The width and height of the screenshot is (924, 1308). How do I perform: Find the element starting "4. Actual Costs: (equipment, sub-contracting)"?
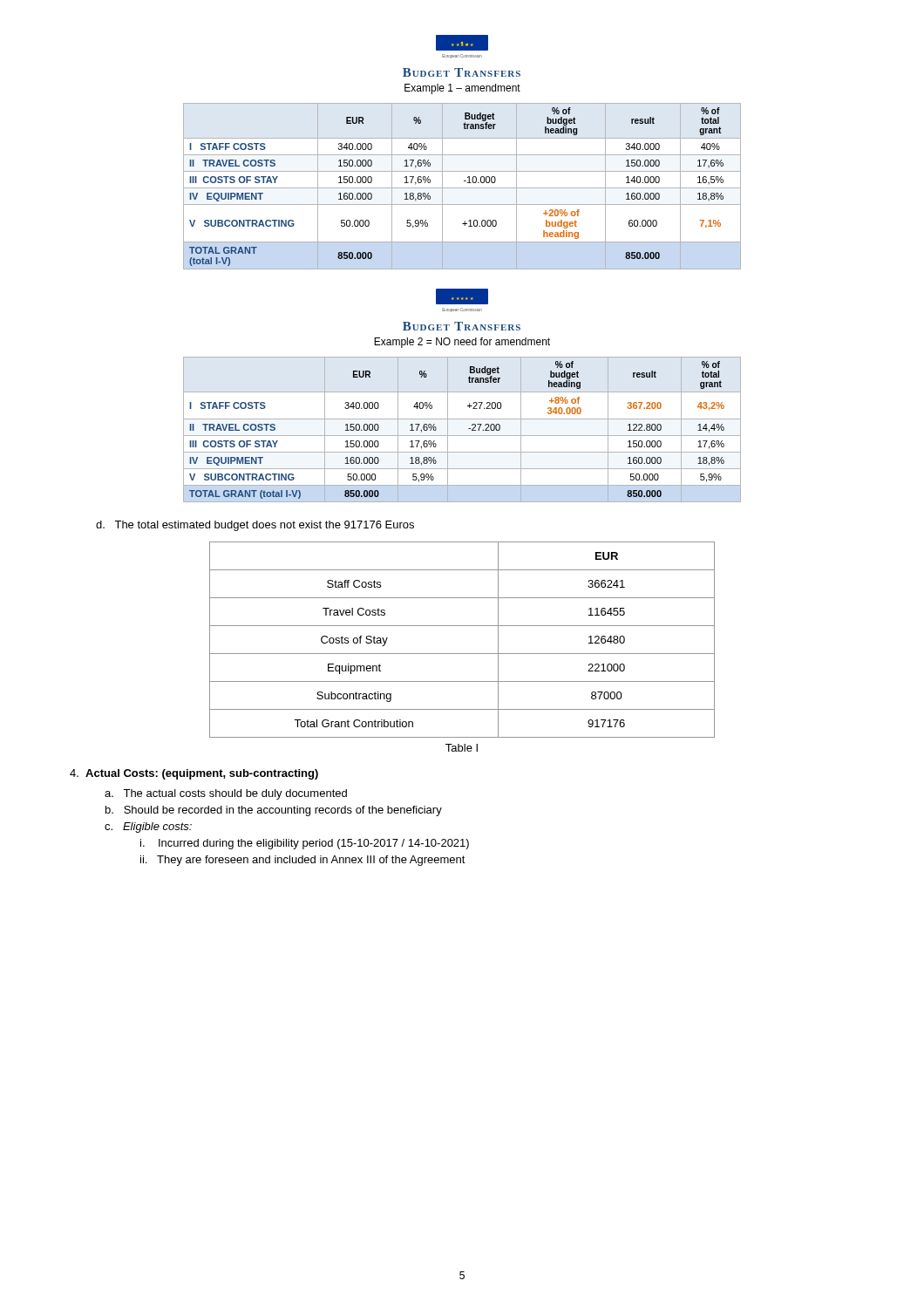tap(194, 773)
